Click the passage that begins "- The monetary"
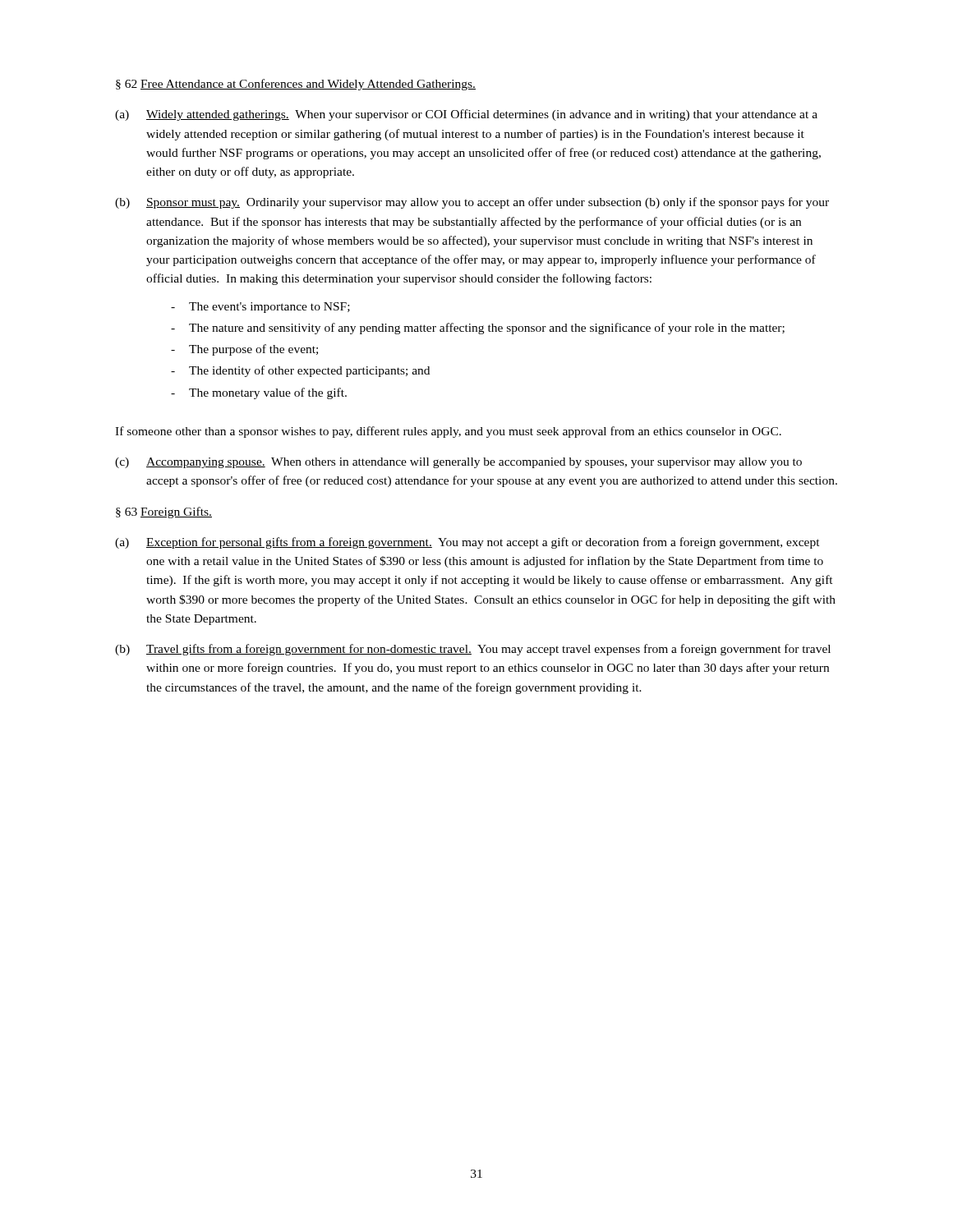Screen dimensions: 1232x953 tap(259, 393)
